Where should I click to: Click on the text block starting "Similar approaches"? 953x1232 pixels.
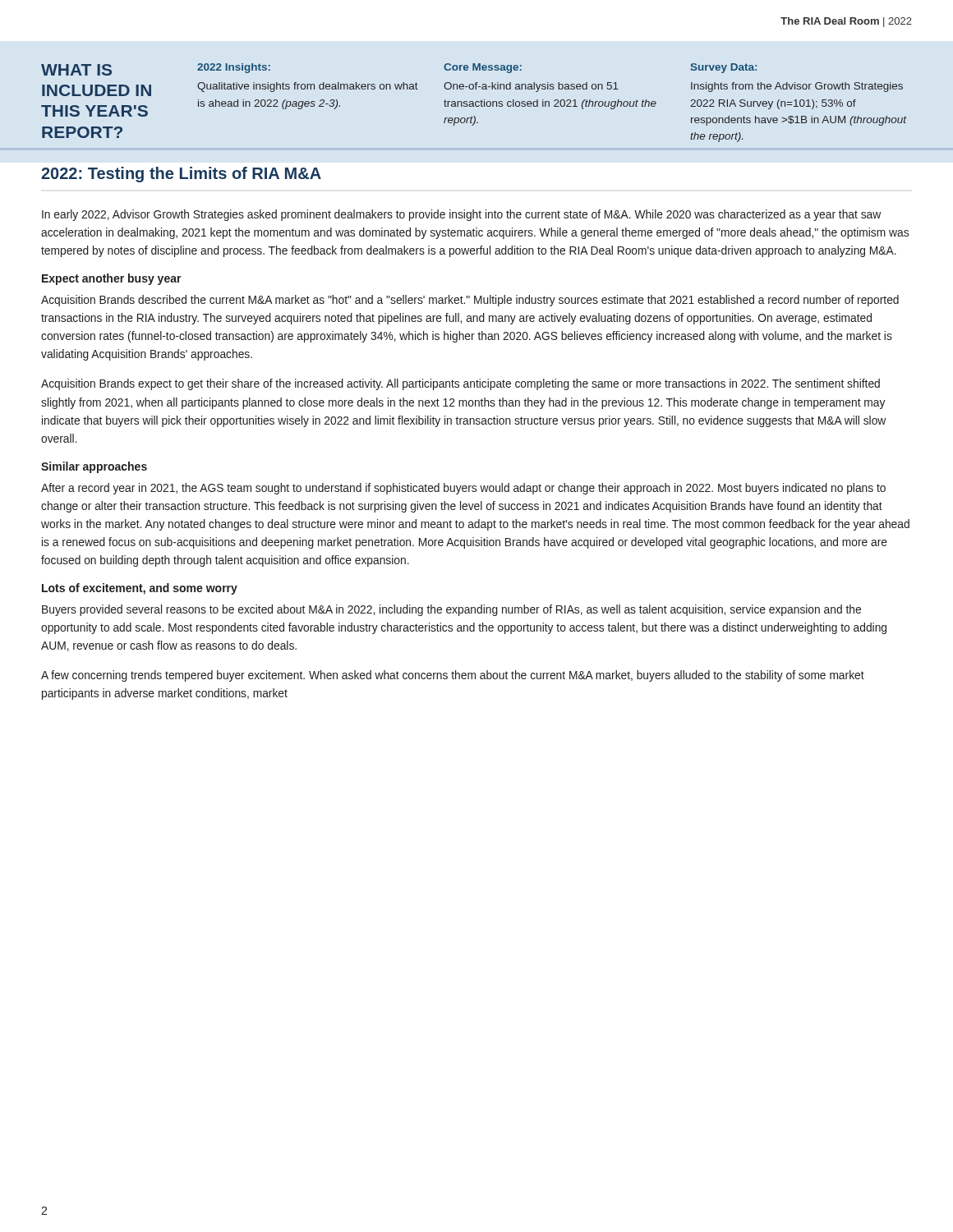click(x=94, y=466)
